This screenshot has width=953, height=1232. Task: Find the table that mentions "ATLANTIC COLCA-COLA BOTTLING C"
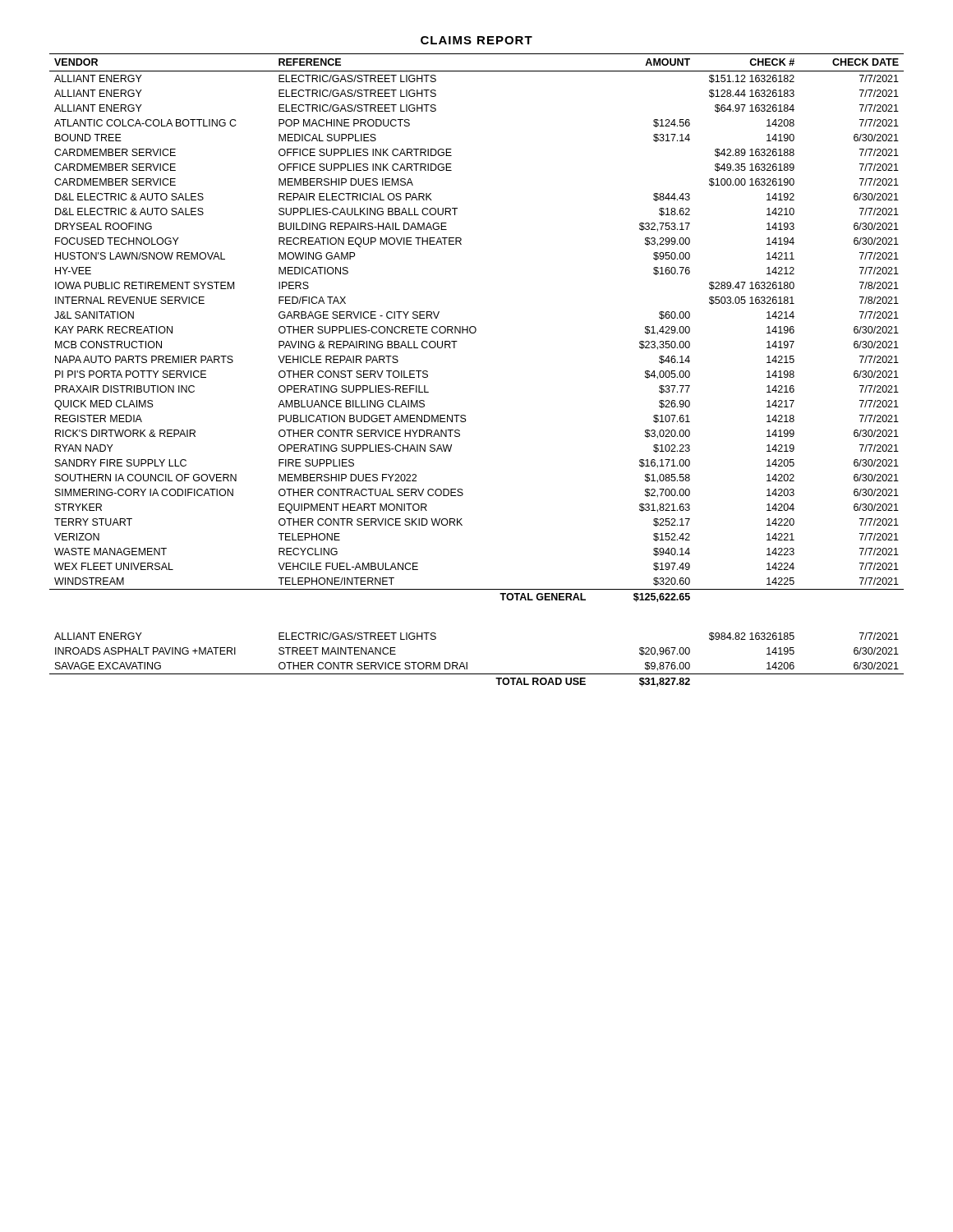point(476,329)
